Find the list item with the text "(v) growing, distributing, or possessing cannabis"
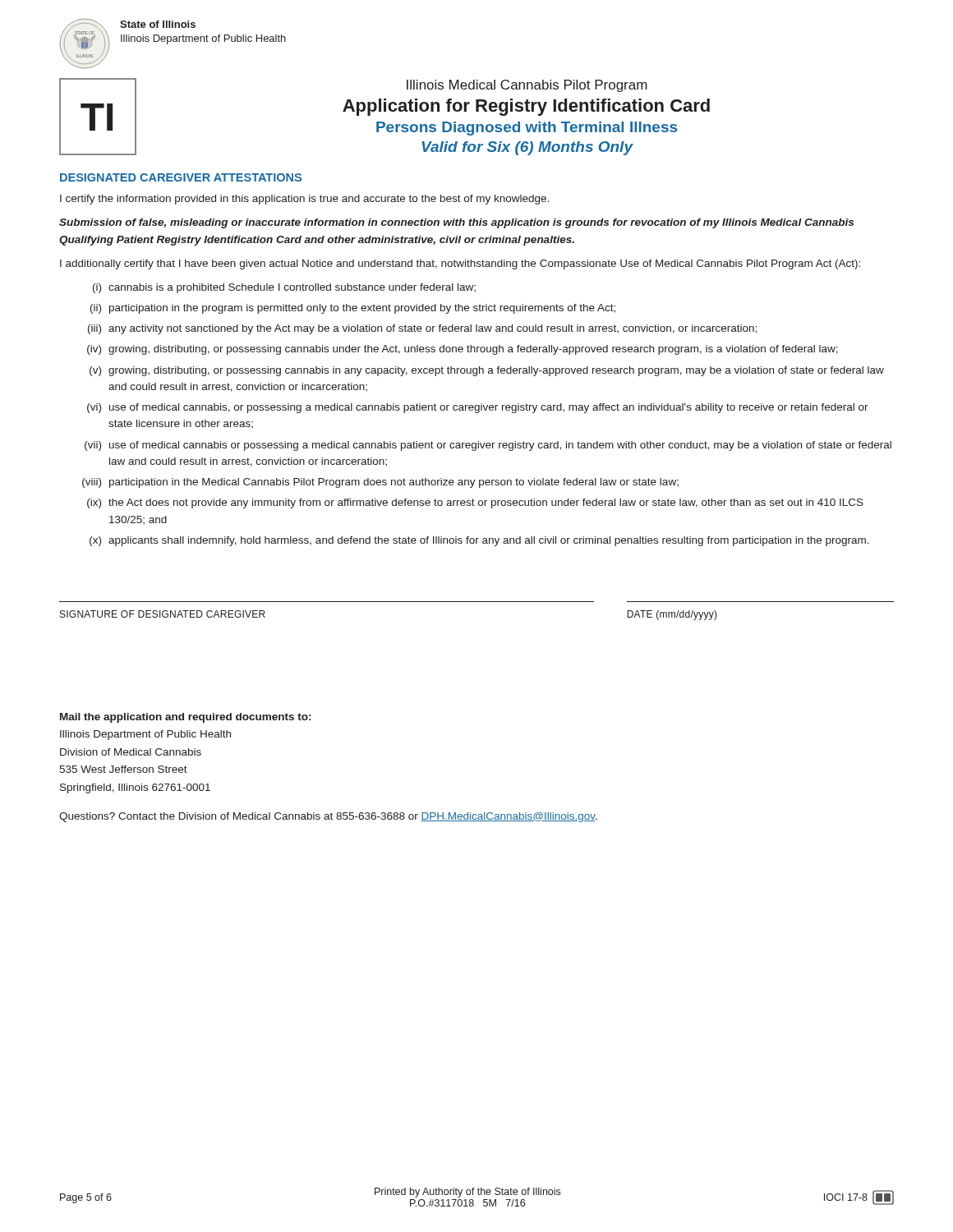The width and height of the screenshot is (953, 1232). point(476,379)
